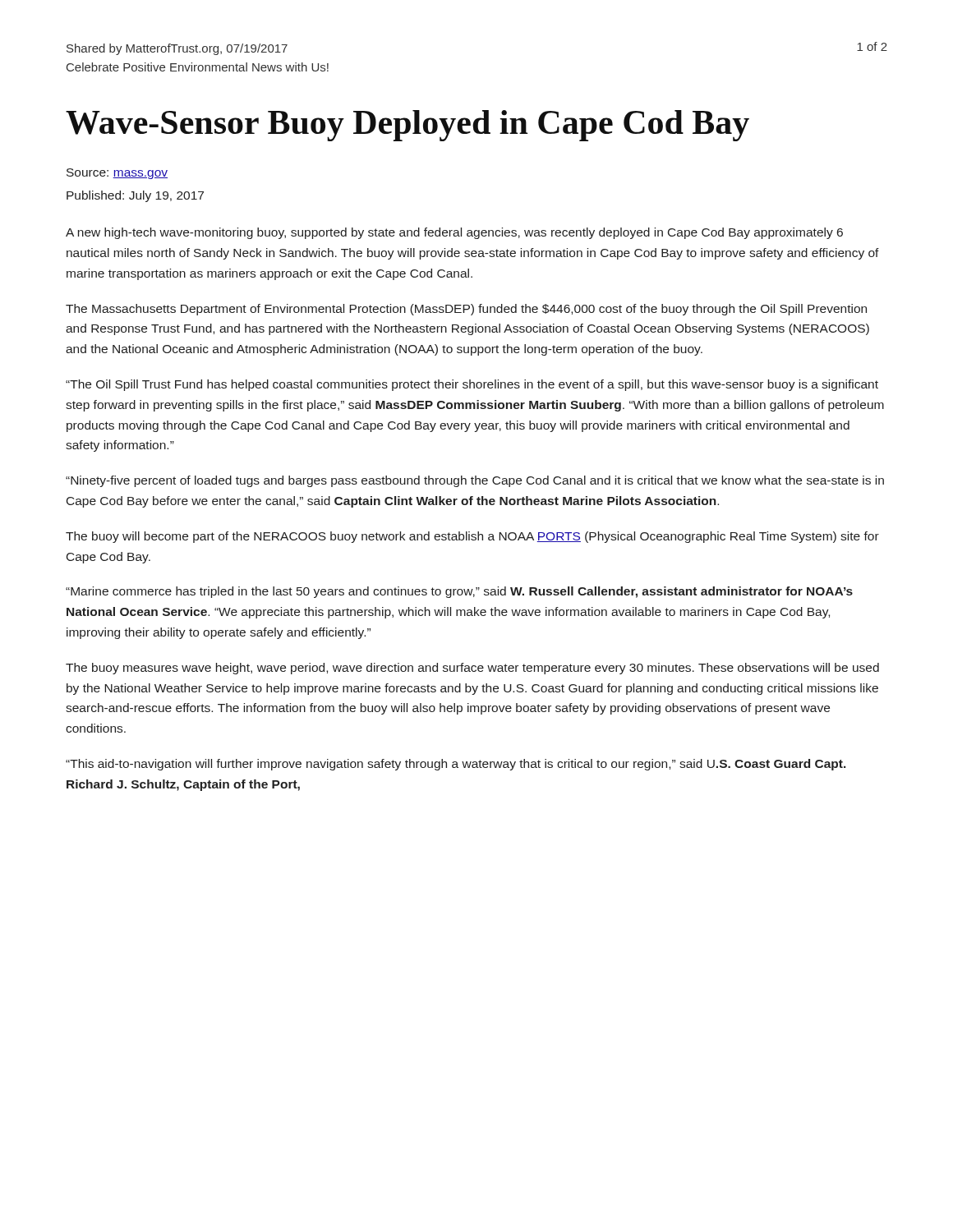Find the block on this page that starts "“Marine commerce has tripled in the last"
The height and width of the screenshot is (1232, 953).
[x=459, y=612]
